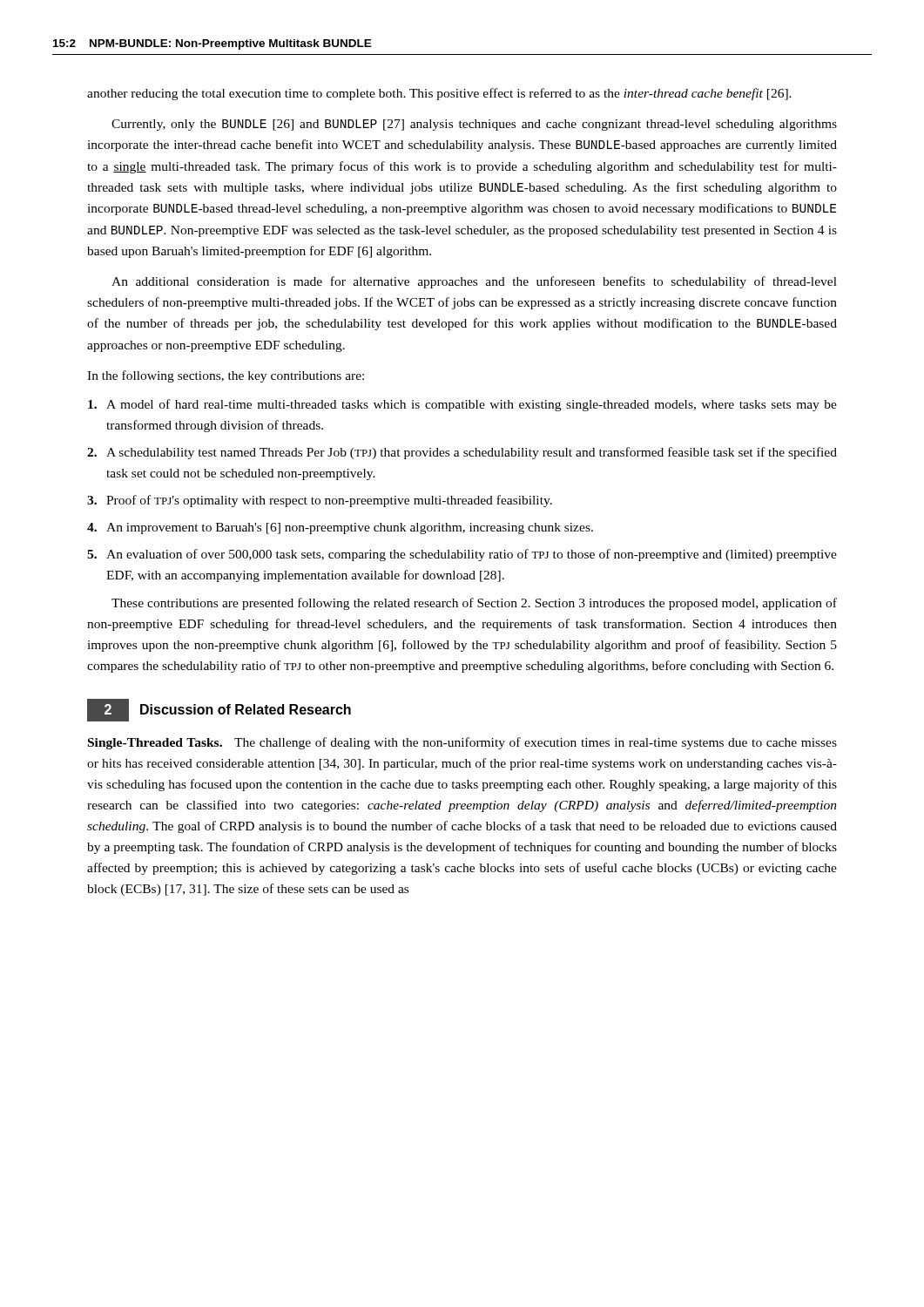Navigate to the element starting "another reducing the total execution"
The image size is (924, 1307).
pyautogui.click(x=462, y=93)
